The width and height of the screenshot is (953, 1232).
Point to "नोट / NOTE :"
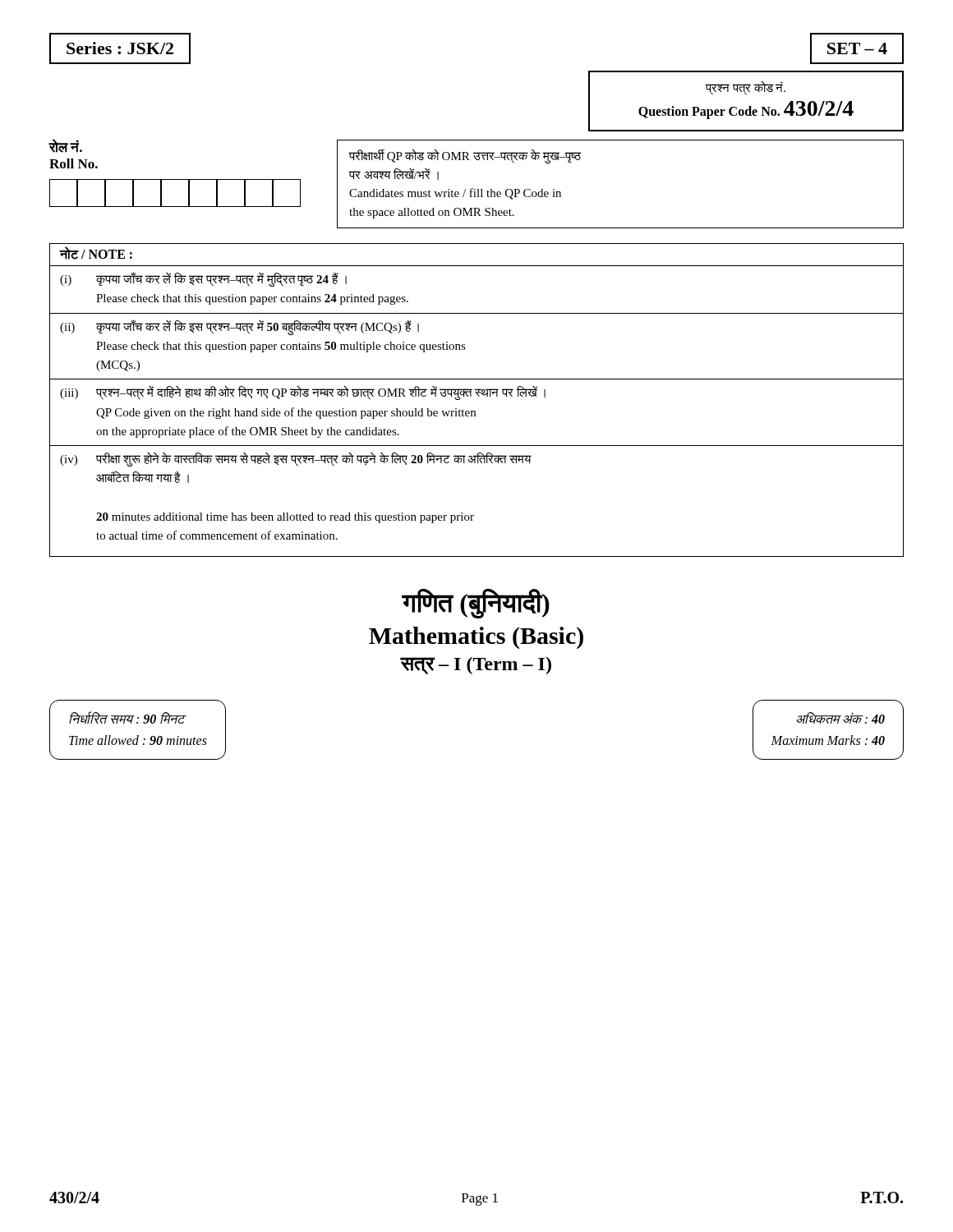97,254
